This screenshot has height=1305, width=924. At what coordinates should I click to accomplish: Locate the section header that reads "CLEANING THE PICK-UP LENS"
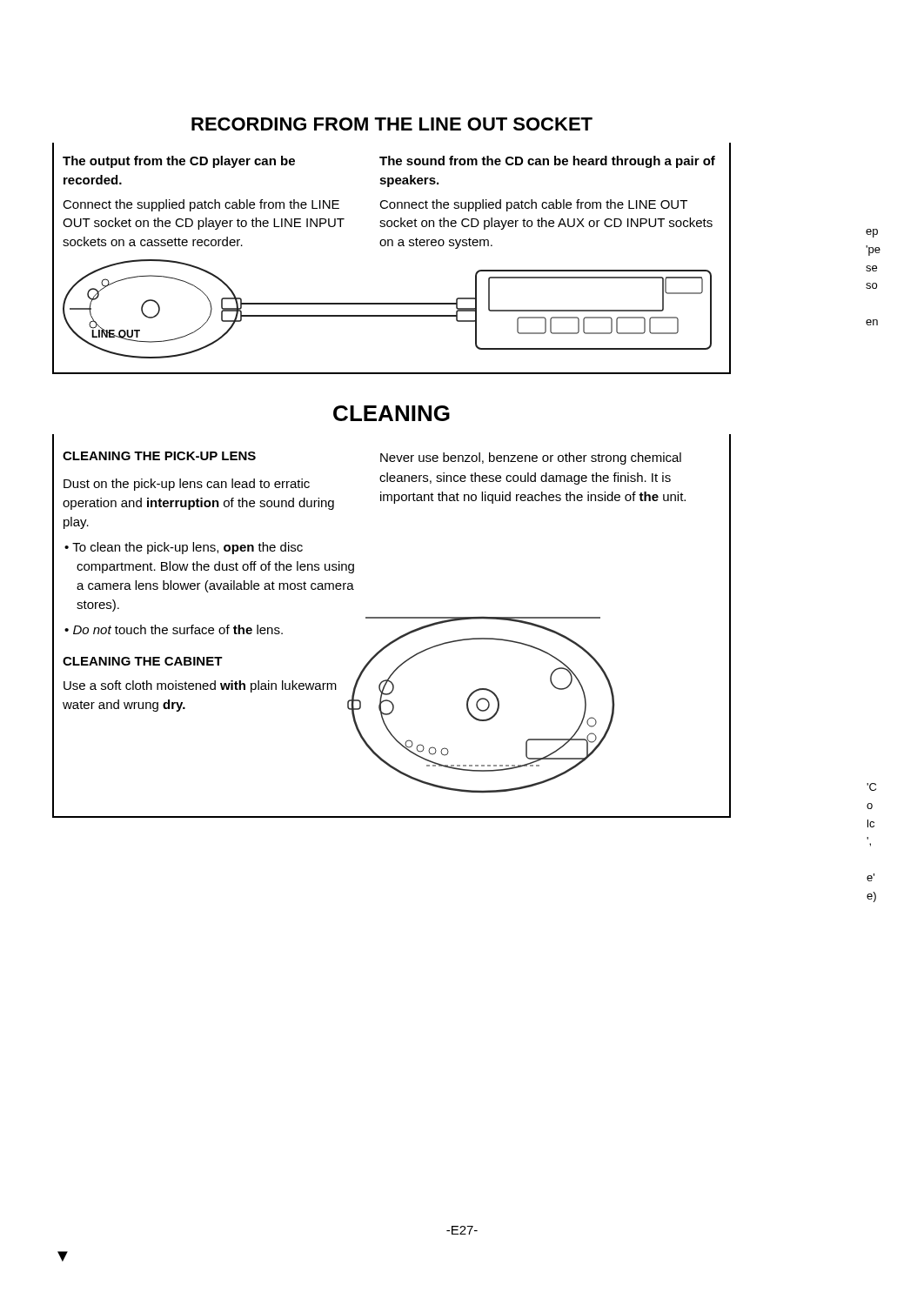click(159, 455)
